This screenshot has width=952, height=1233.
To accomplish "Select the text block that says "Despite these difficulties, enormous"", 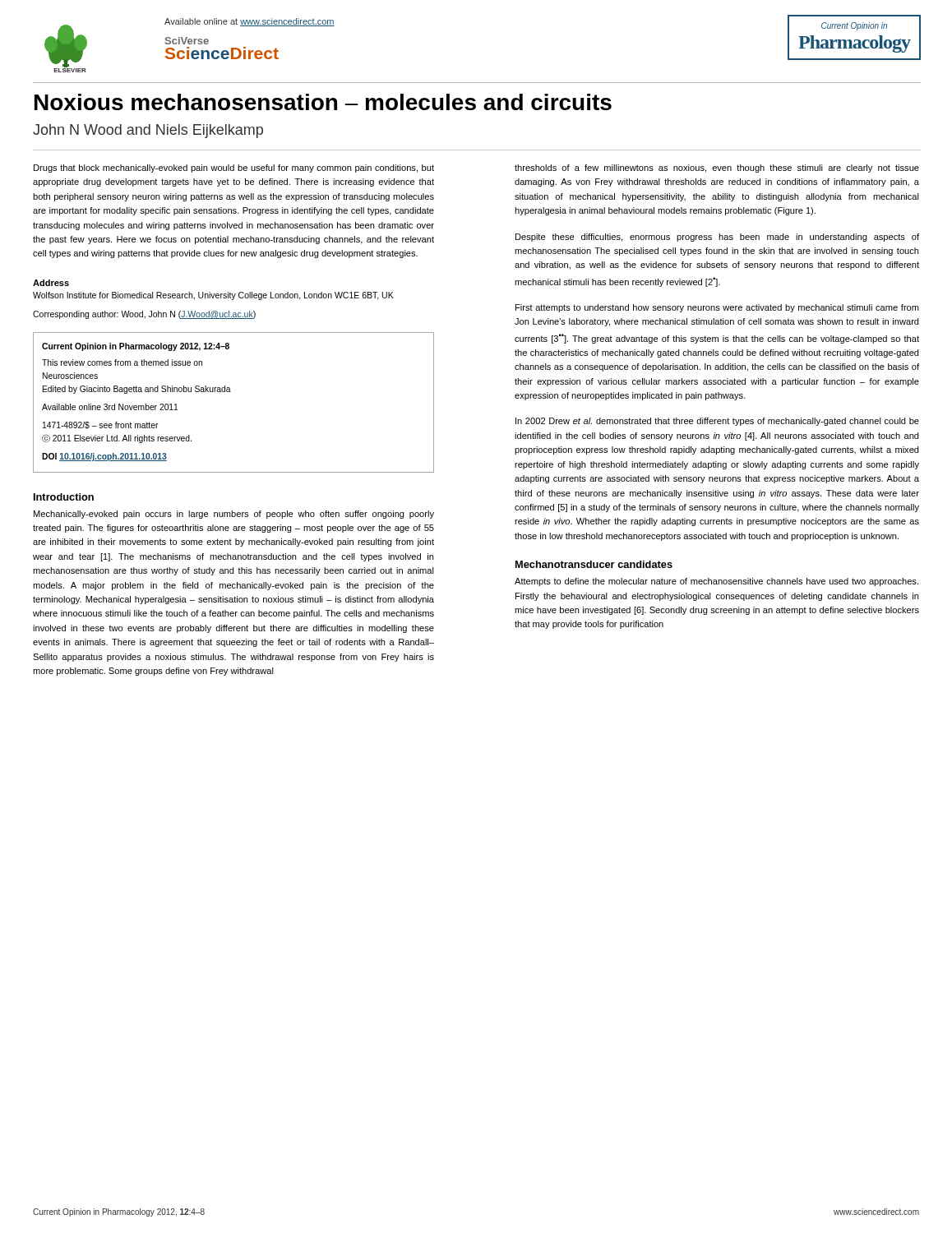I will coord(717,259).
